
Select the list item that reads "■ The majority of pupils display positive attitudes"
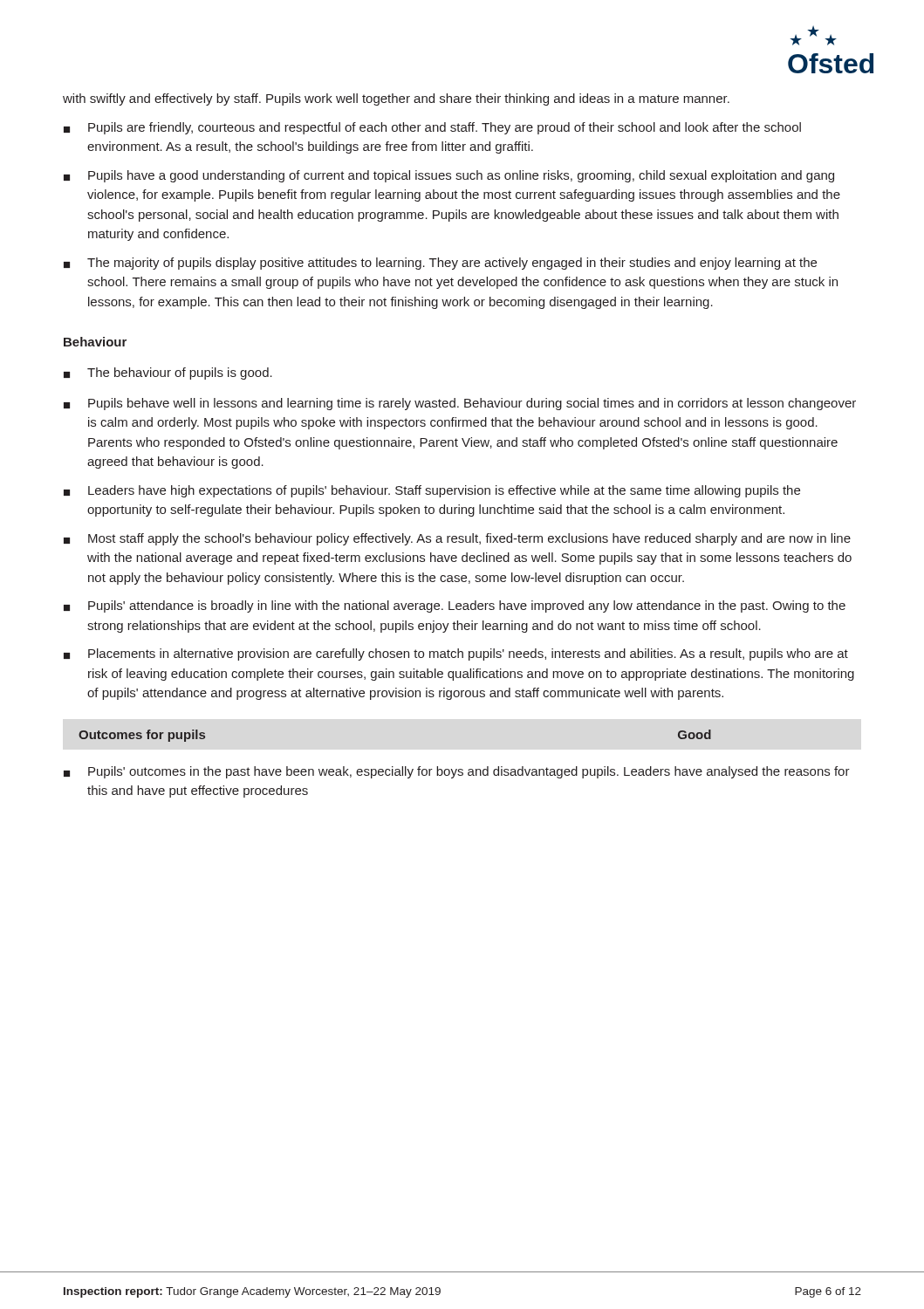point(462,282)
